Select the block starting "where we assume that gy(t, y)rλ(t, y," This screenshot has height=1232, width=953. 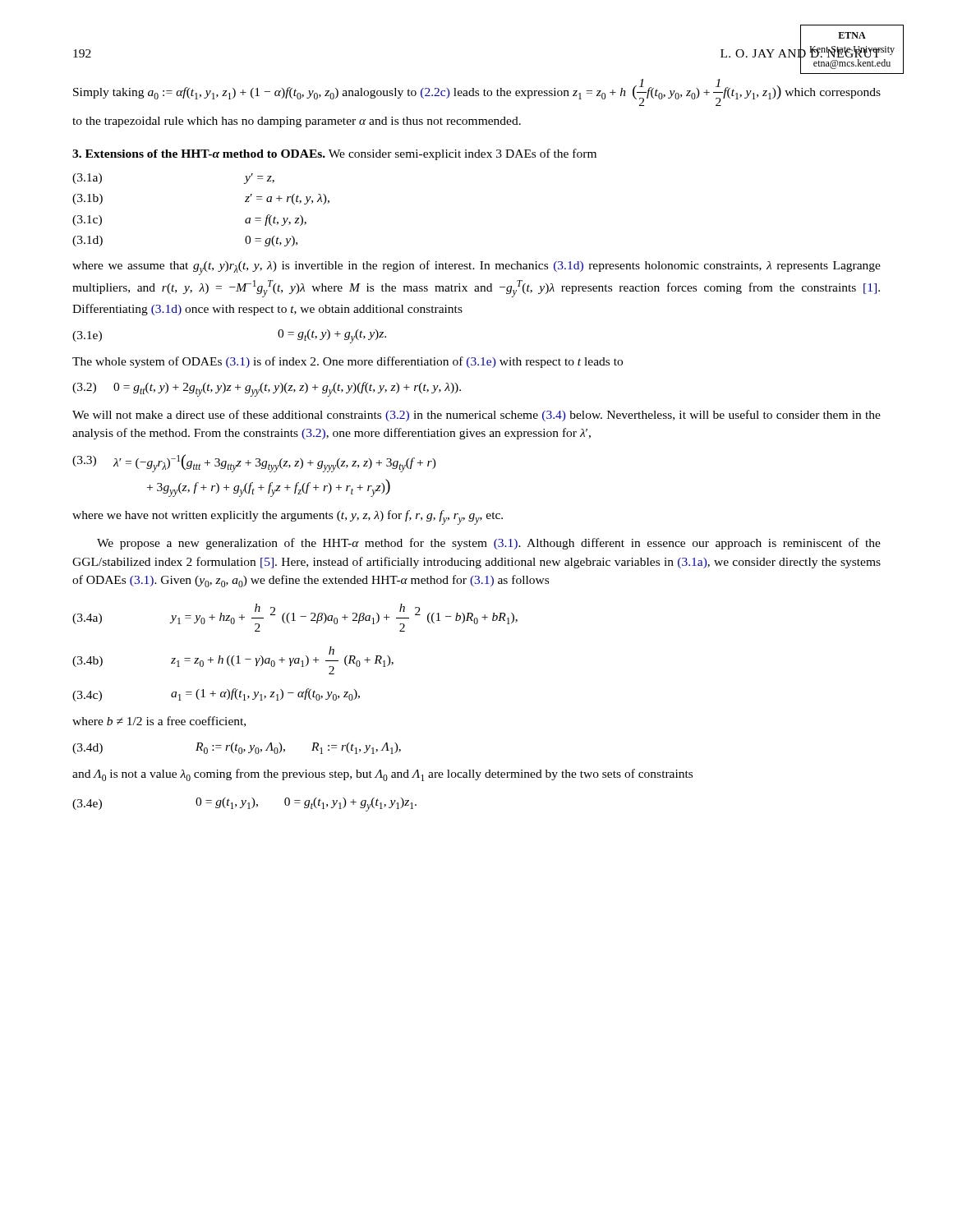tap(476, 287)
